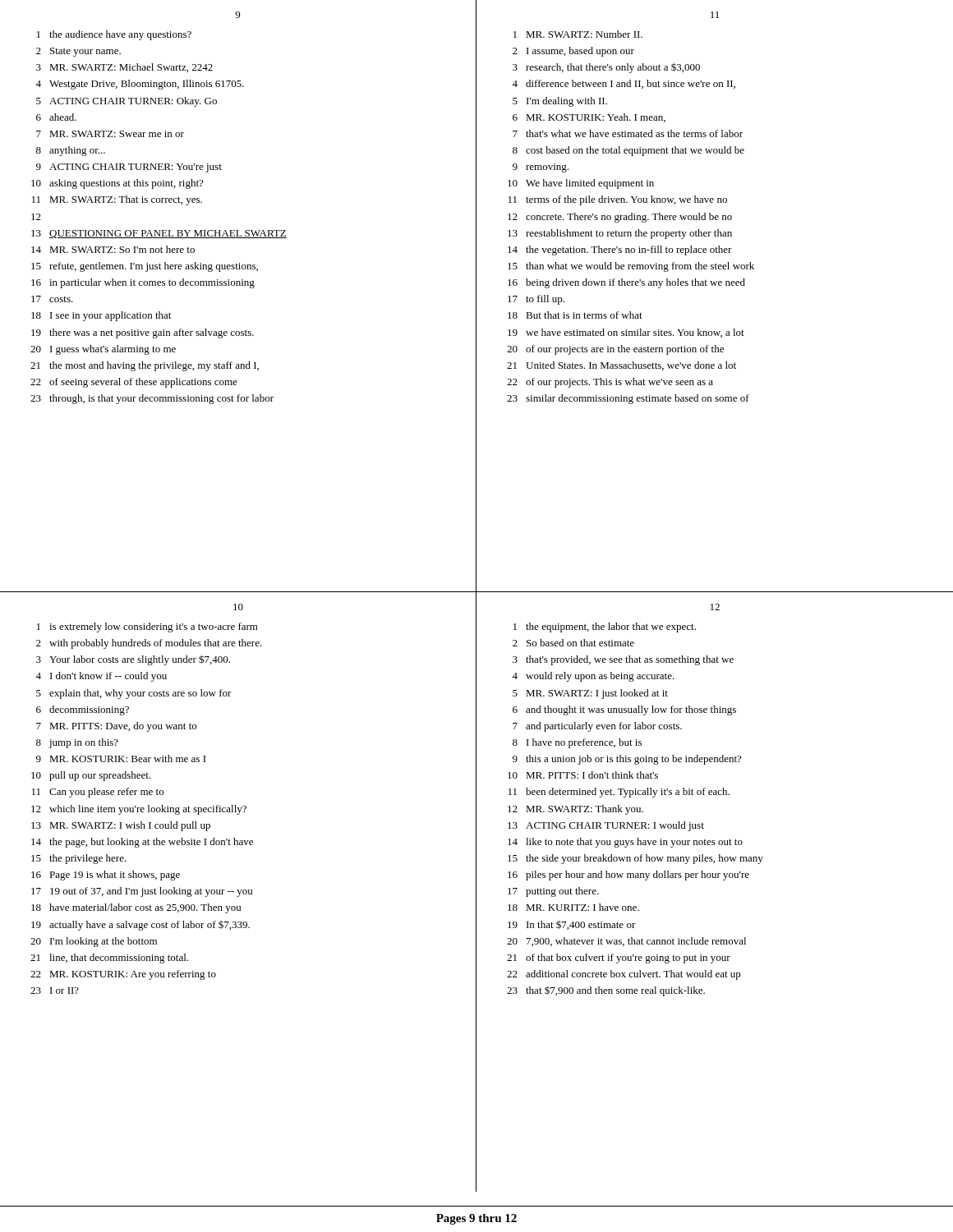
Task: Point to the block beginning "10 1is extremely low considering it's"
Action: [238, 800]
